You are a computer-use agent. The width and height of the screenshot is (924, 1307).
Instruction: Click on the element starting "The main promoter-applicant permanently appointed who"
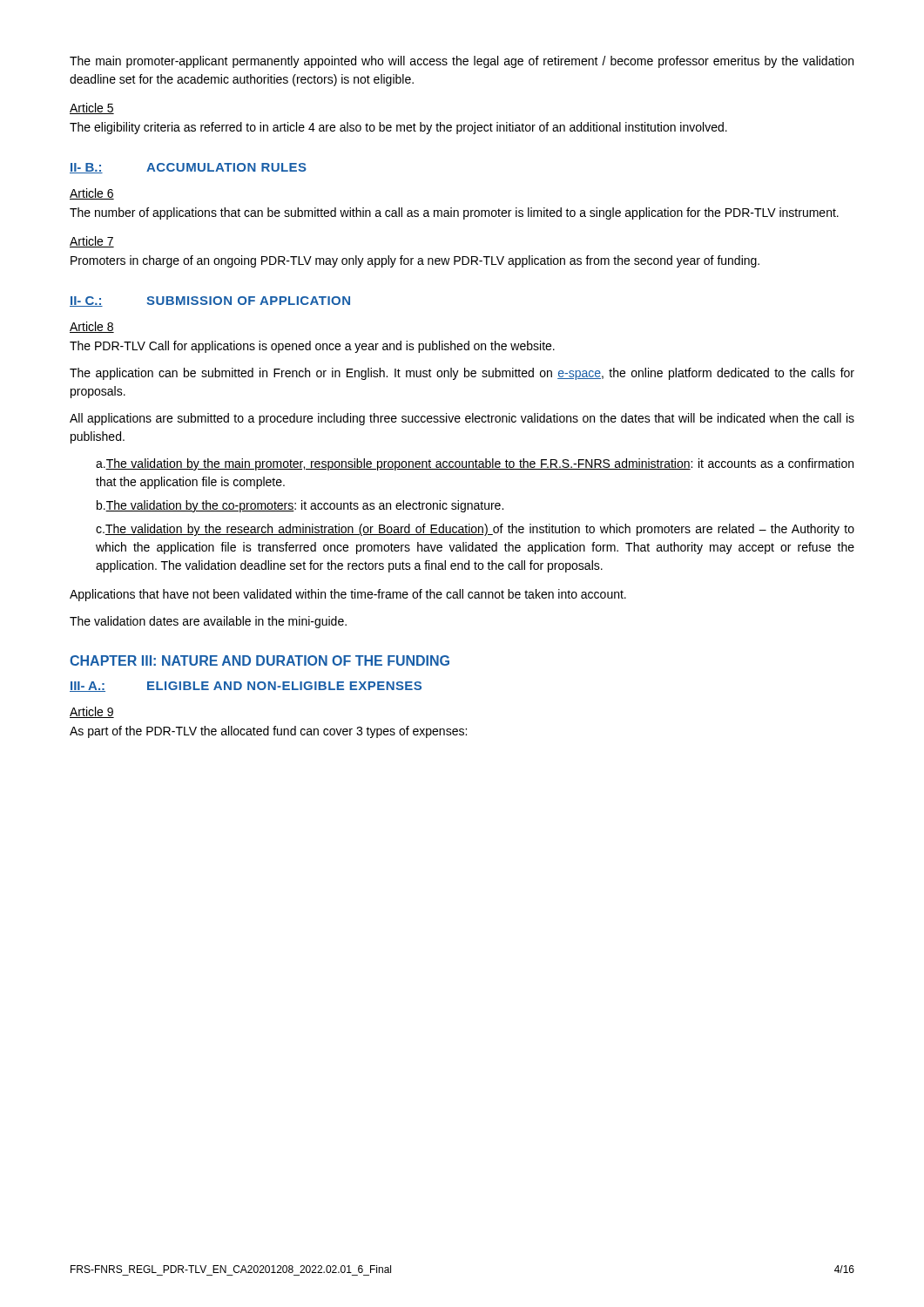tap(462, 71)
